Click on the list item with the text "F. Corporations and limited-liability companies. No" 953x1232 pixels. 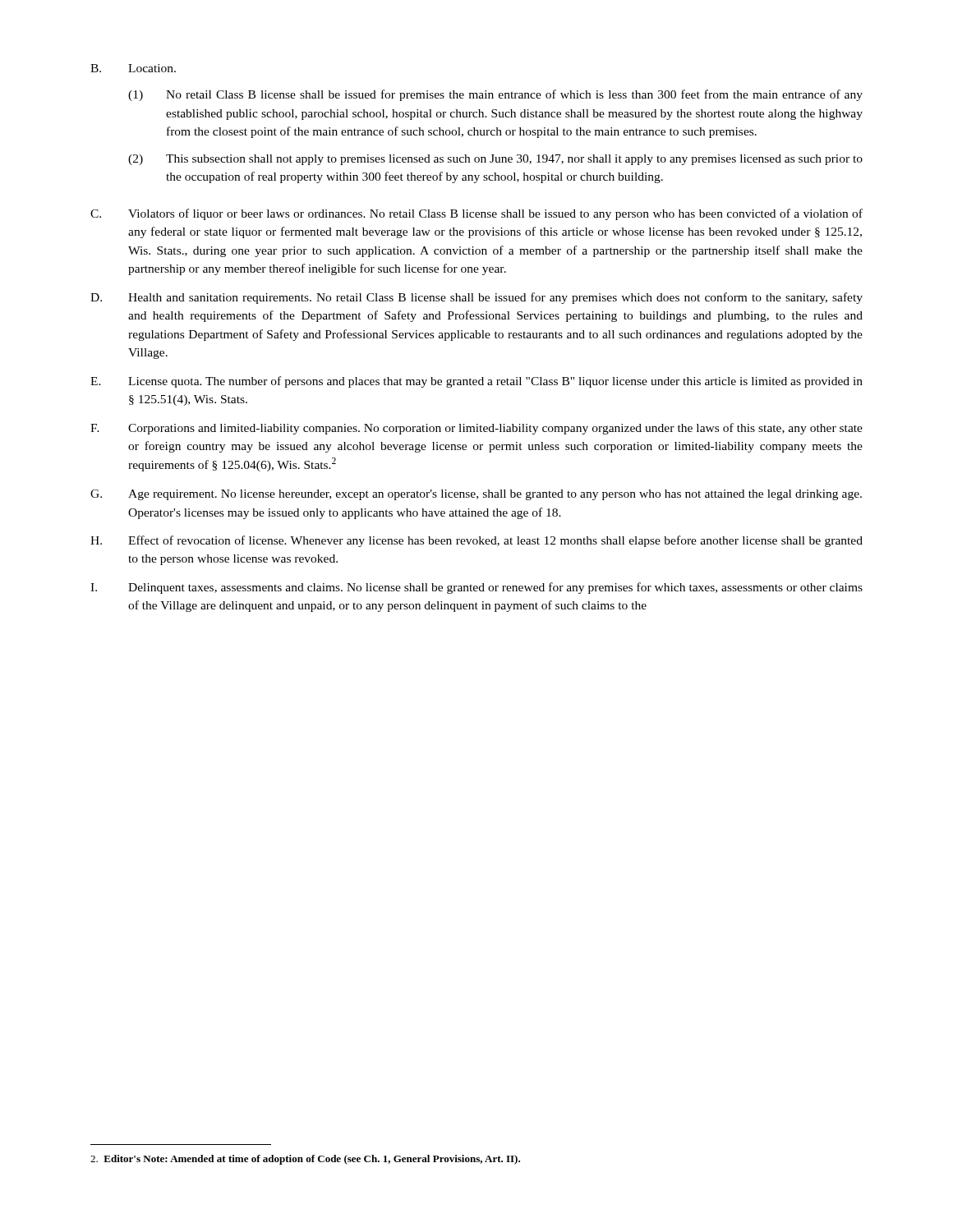point(476,447)
